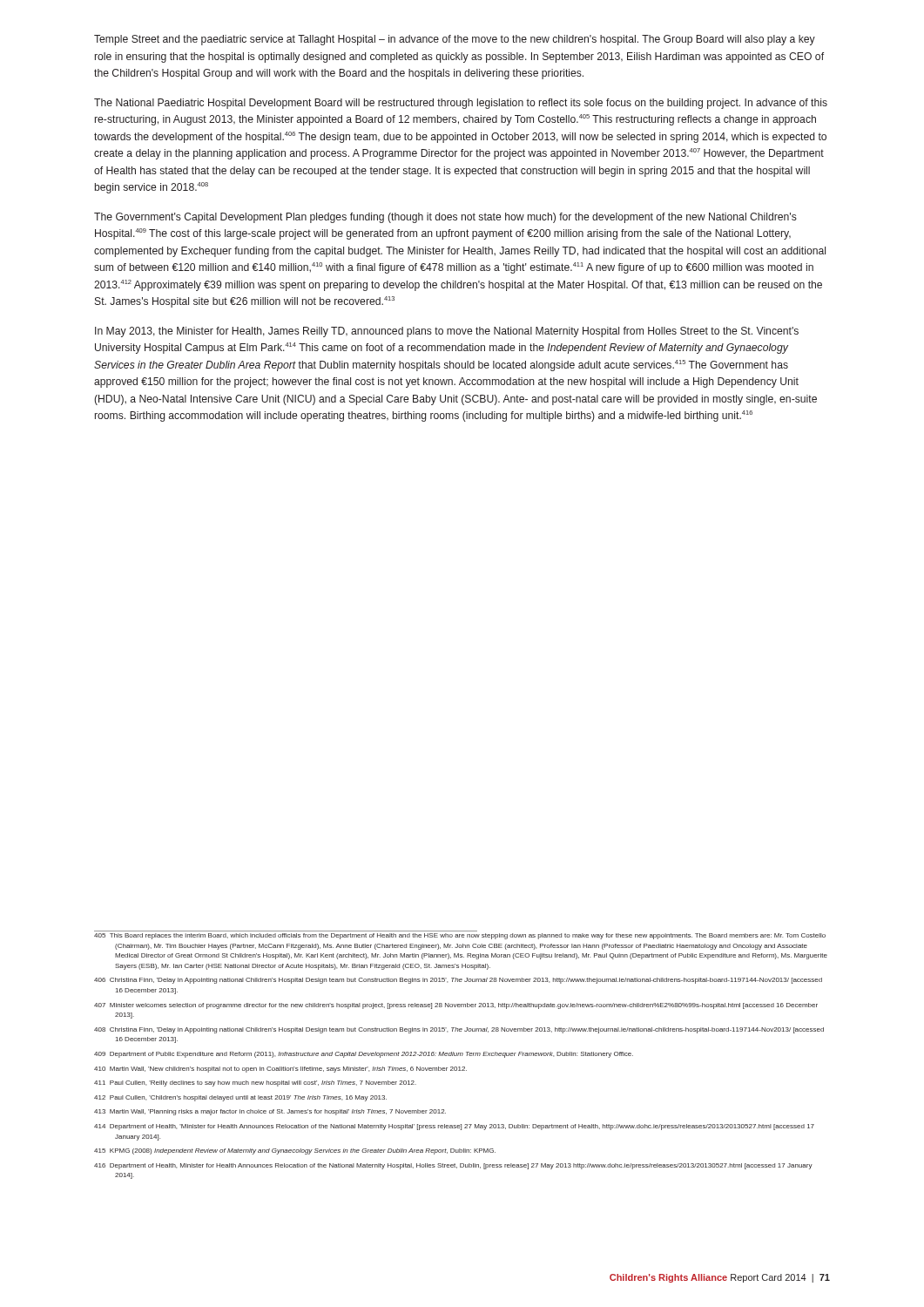Image resolution: width=924 pixels, height=1307 pixels.
Task: Click on the footnote that says "408 Christina Finn, 'Delay"
Action: tap(459, 1034)
